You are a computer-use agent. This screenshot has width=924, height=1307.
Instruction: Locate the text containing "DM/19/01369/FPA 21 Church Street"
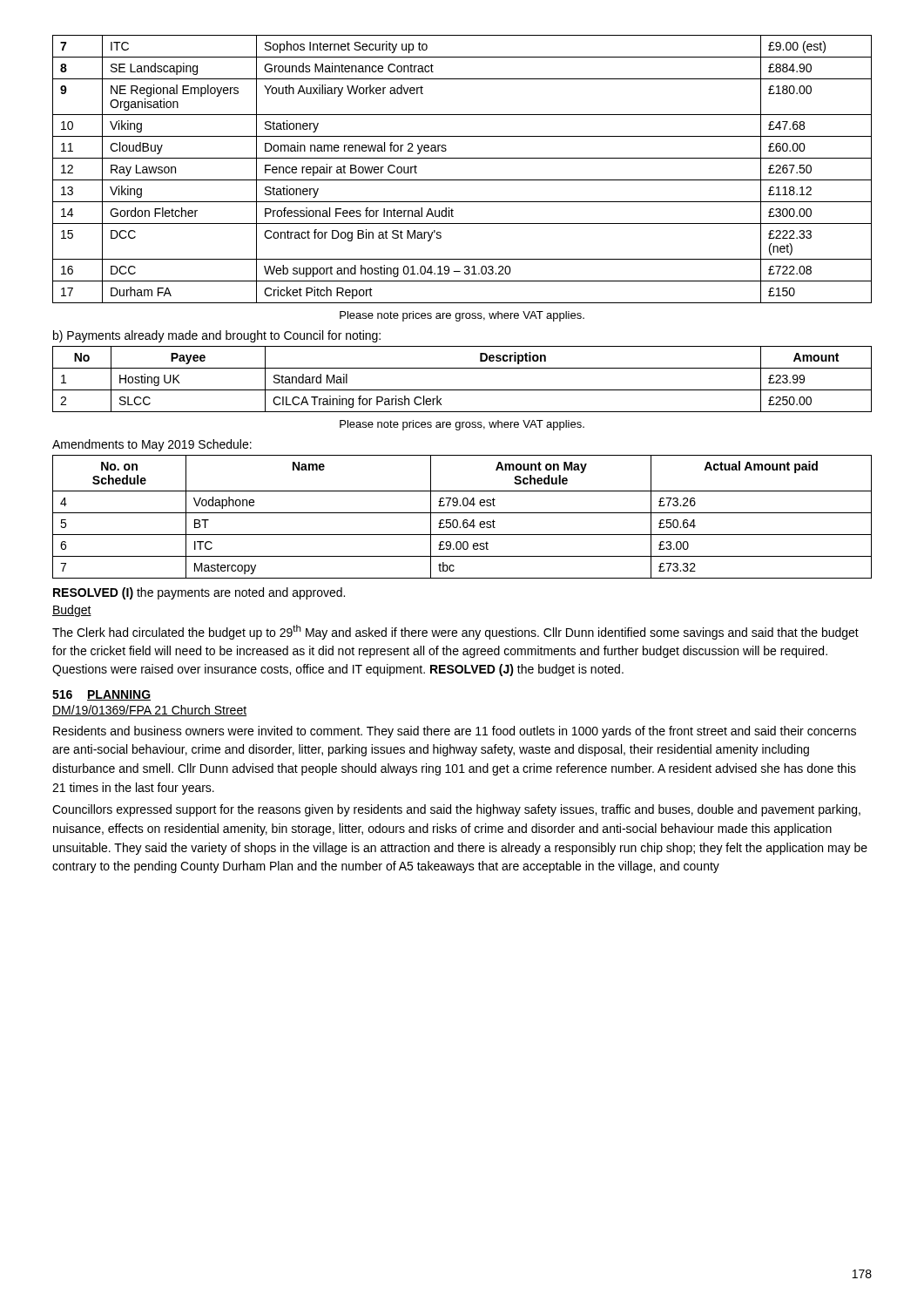149,710
